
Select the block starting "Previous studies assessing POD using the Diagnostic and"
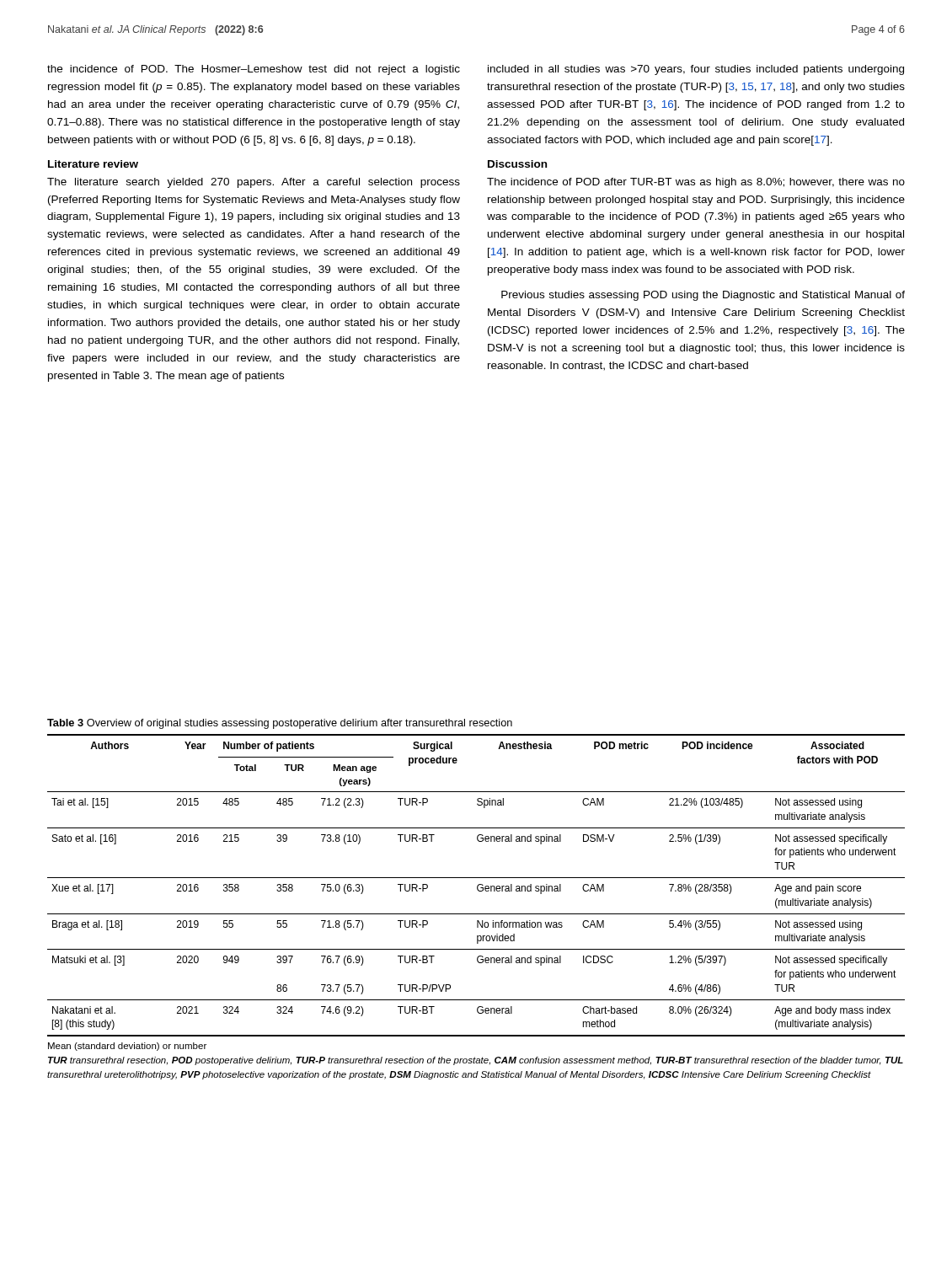coord(696,331)
